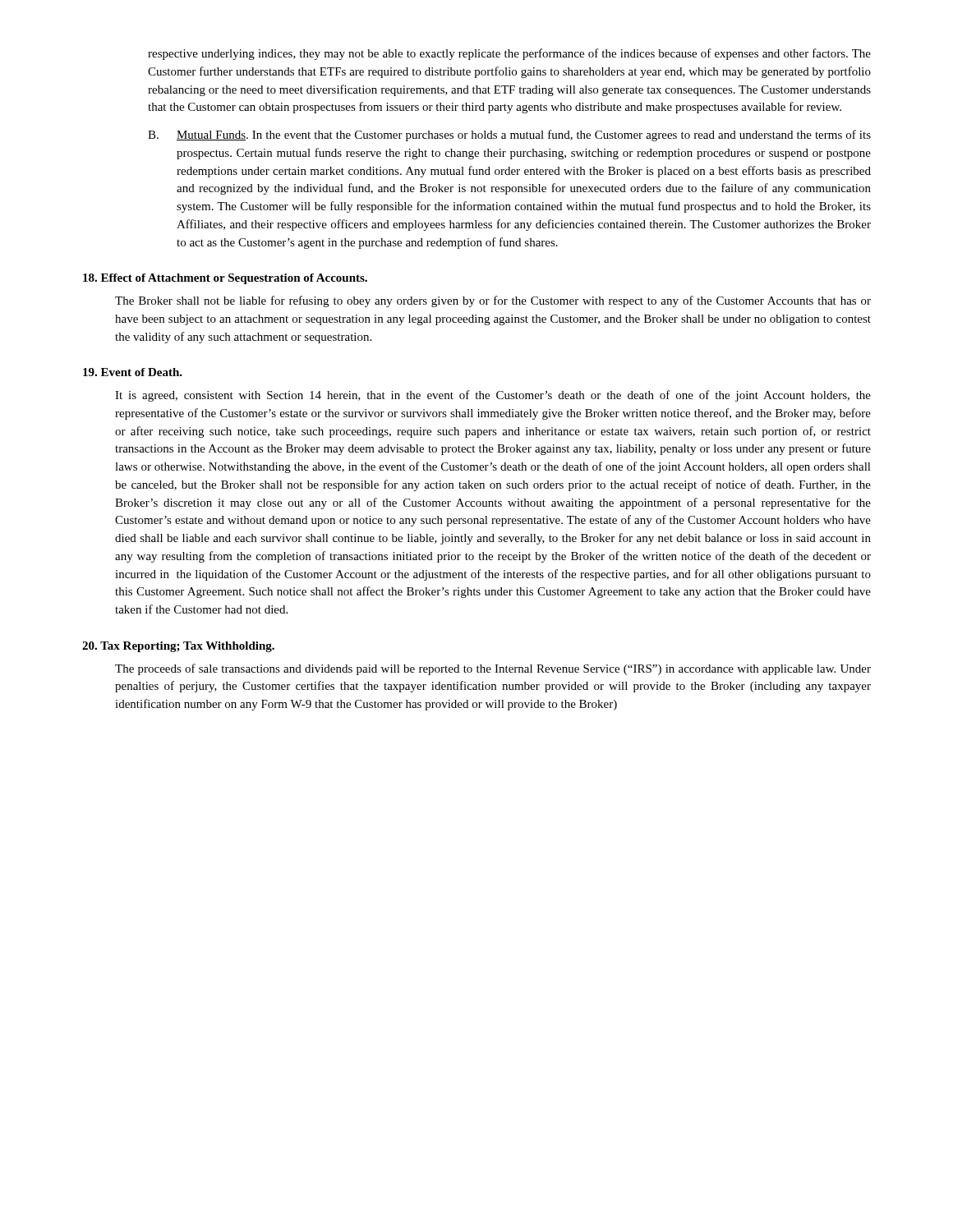Select the list item with the text "B. Mutual Funds. In the"
The image size is (953, 1232).
click(509, 189)
